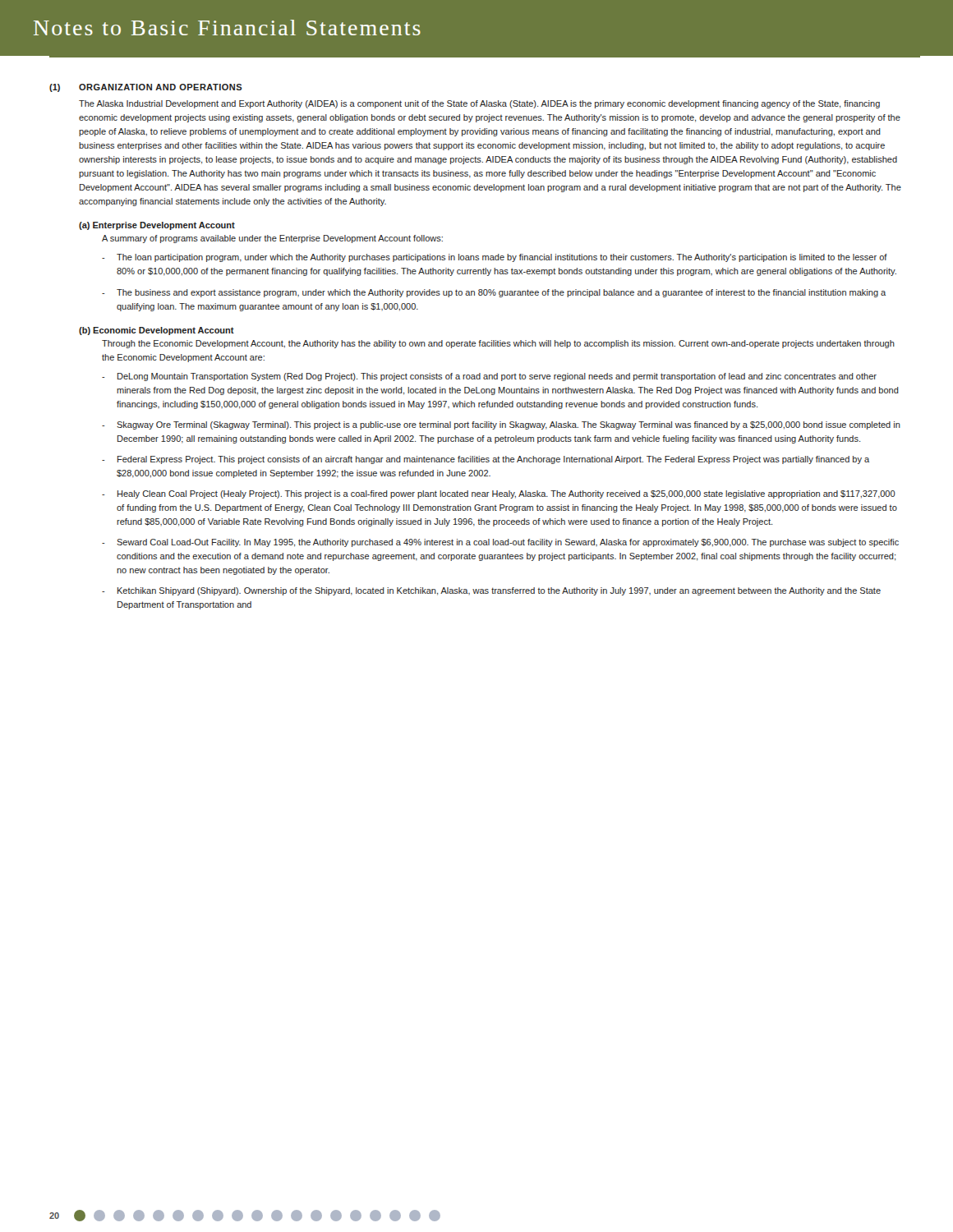953x1232 pixels.
Task: Find the list item that says "- Healy Clean"
Action: pyautogui.click(x=503, y=508)
